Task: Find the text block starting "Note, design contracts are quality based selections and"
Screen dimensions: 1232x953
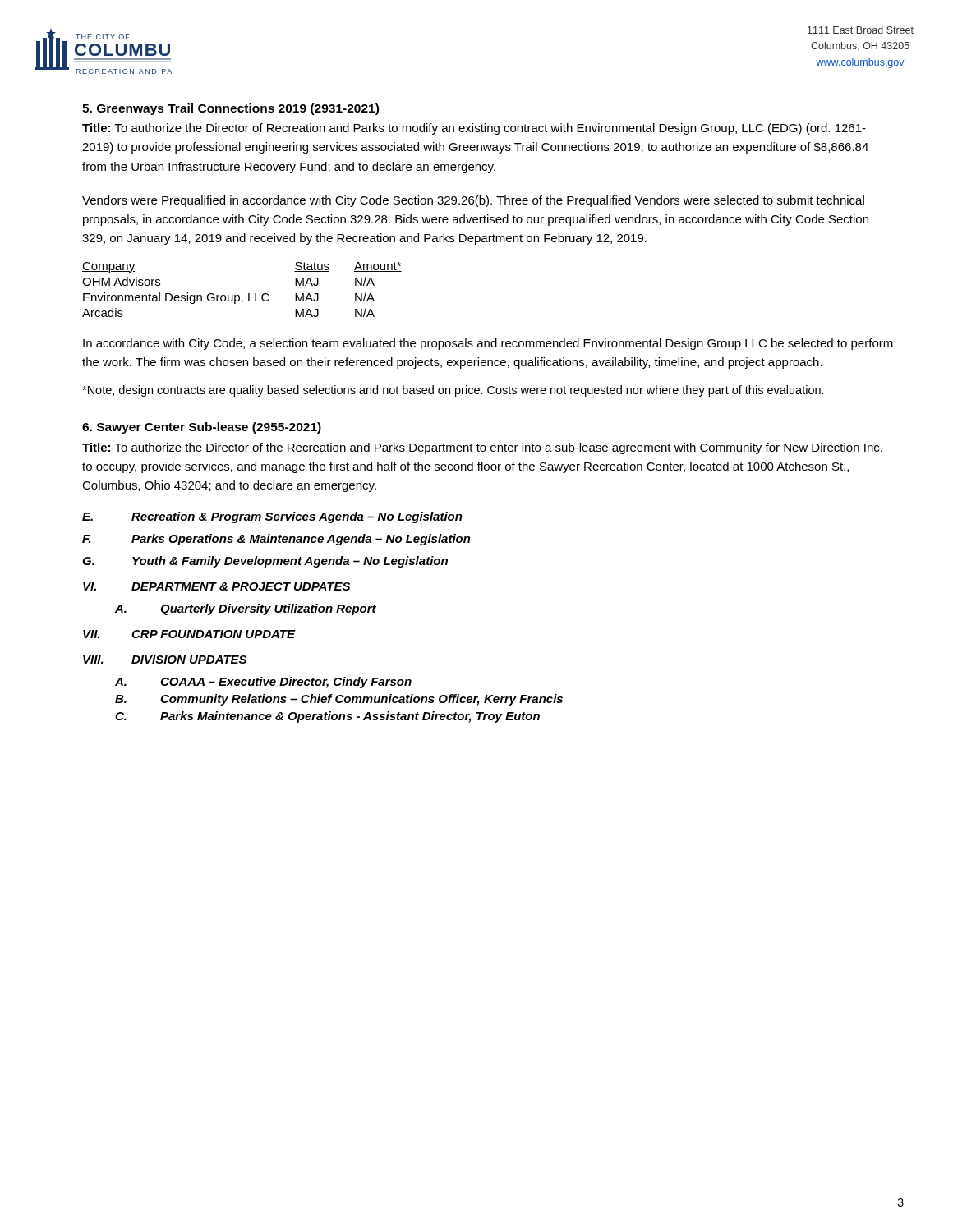Action: (x=489, y=390)
